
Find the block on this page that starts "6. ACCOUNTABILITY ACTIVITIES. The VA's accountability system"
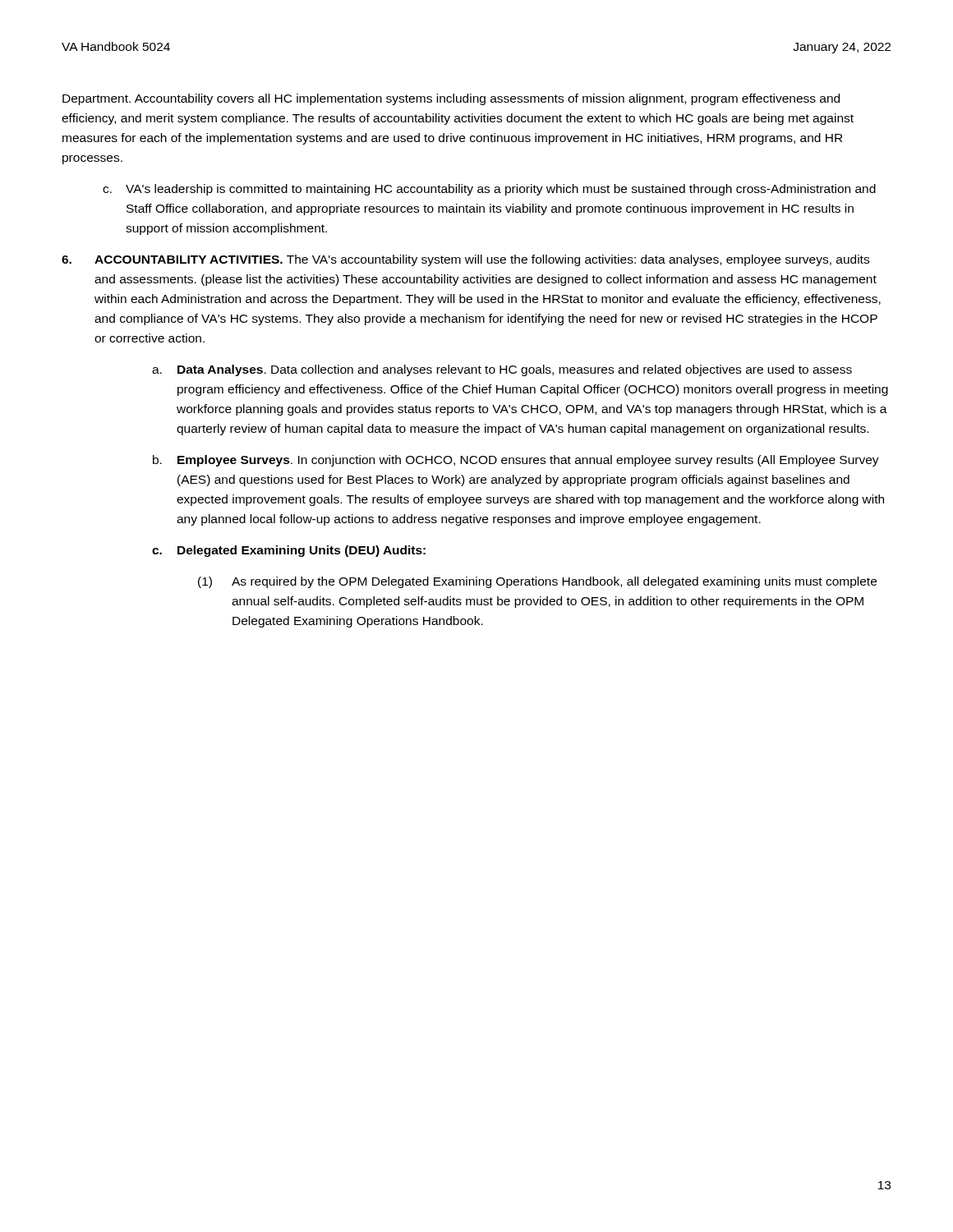pos(476,299)
